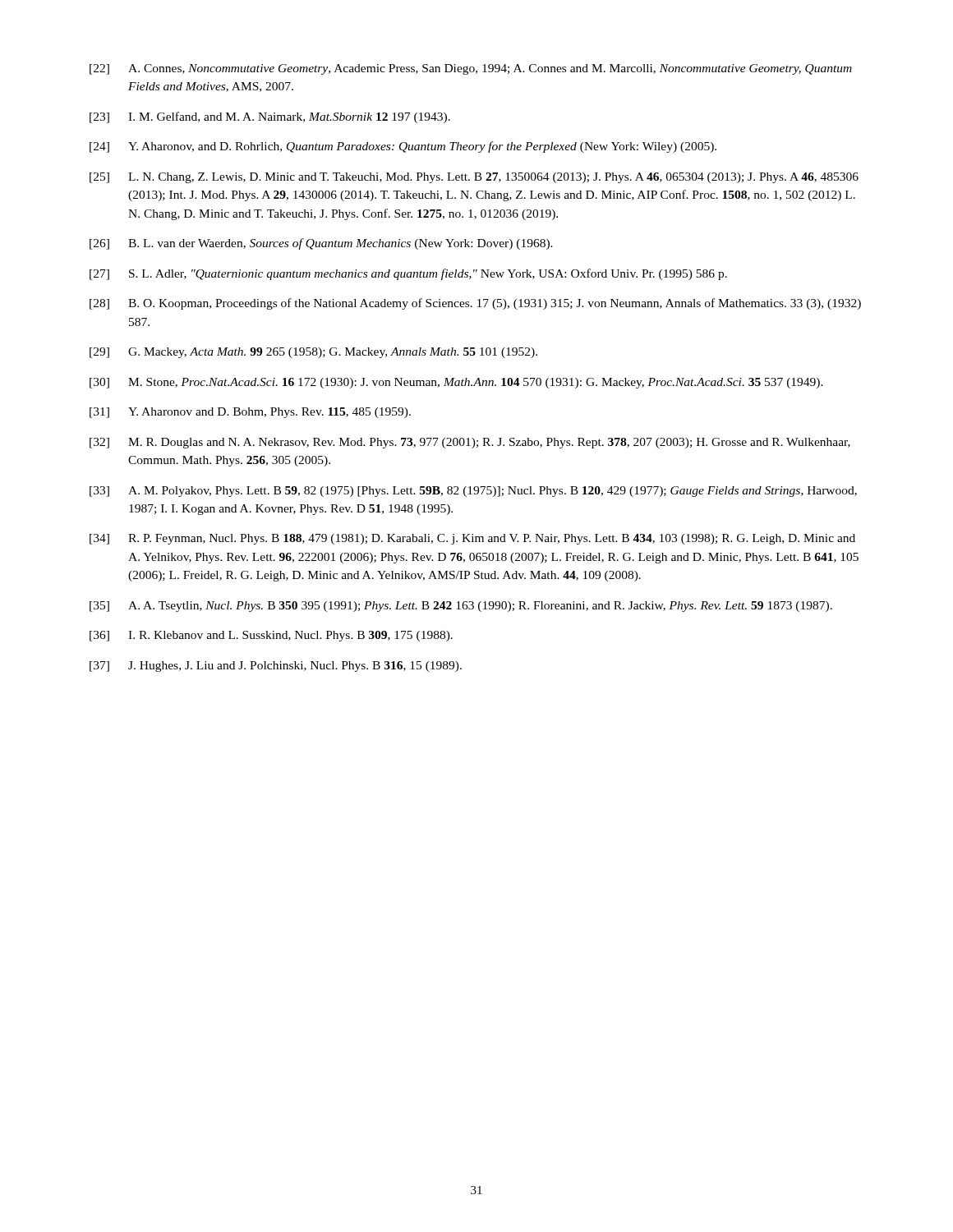Screen dimensions: 1232x953
Task: Where is the passage that starts "[24] Y. Aharonov, and"?
Action: (476, 147)
